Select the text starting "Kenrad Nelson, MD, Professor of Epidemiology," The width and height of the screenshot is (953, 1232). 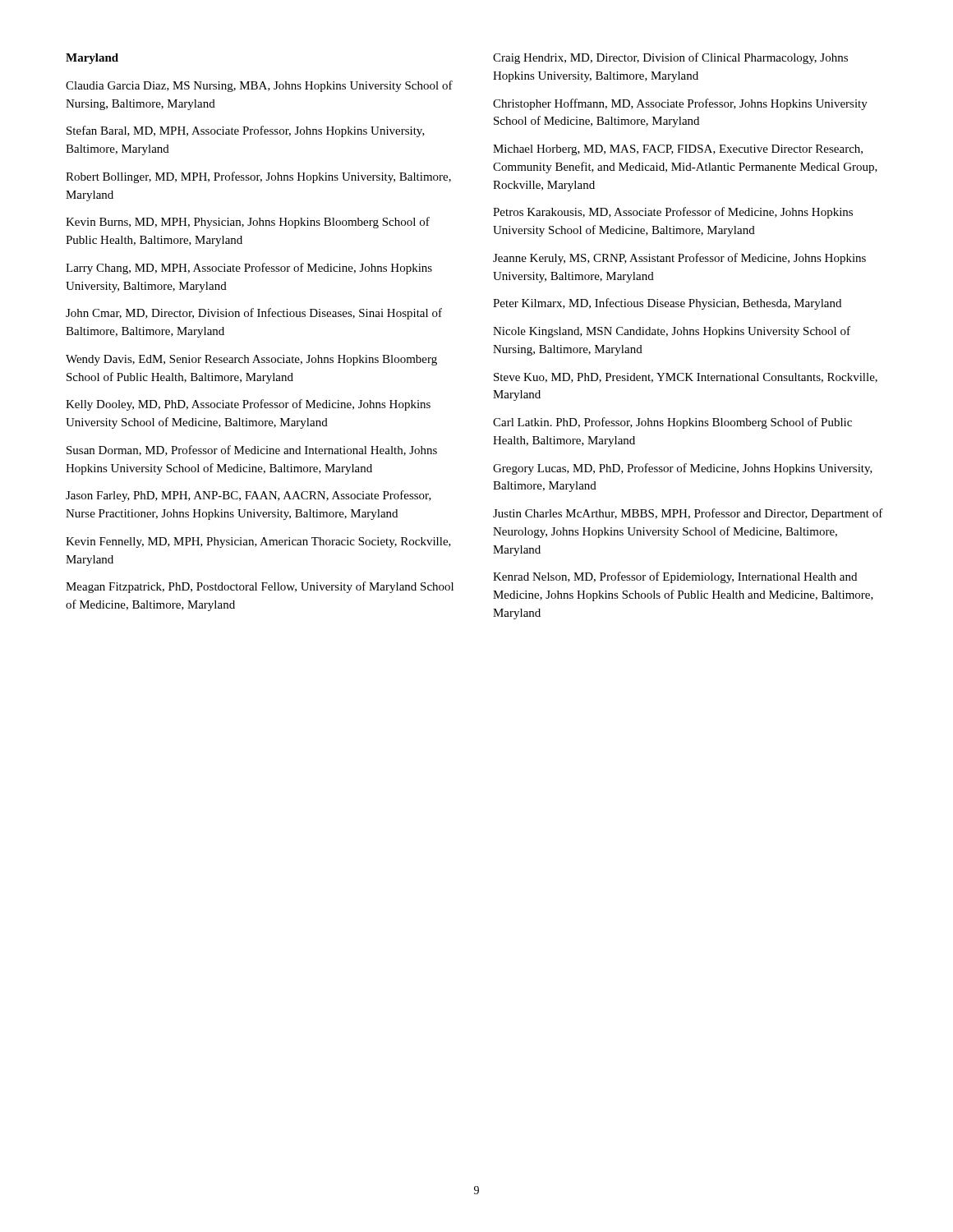tap(683, 595)
